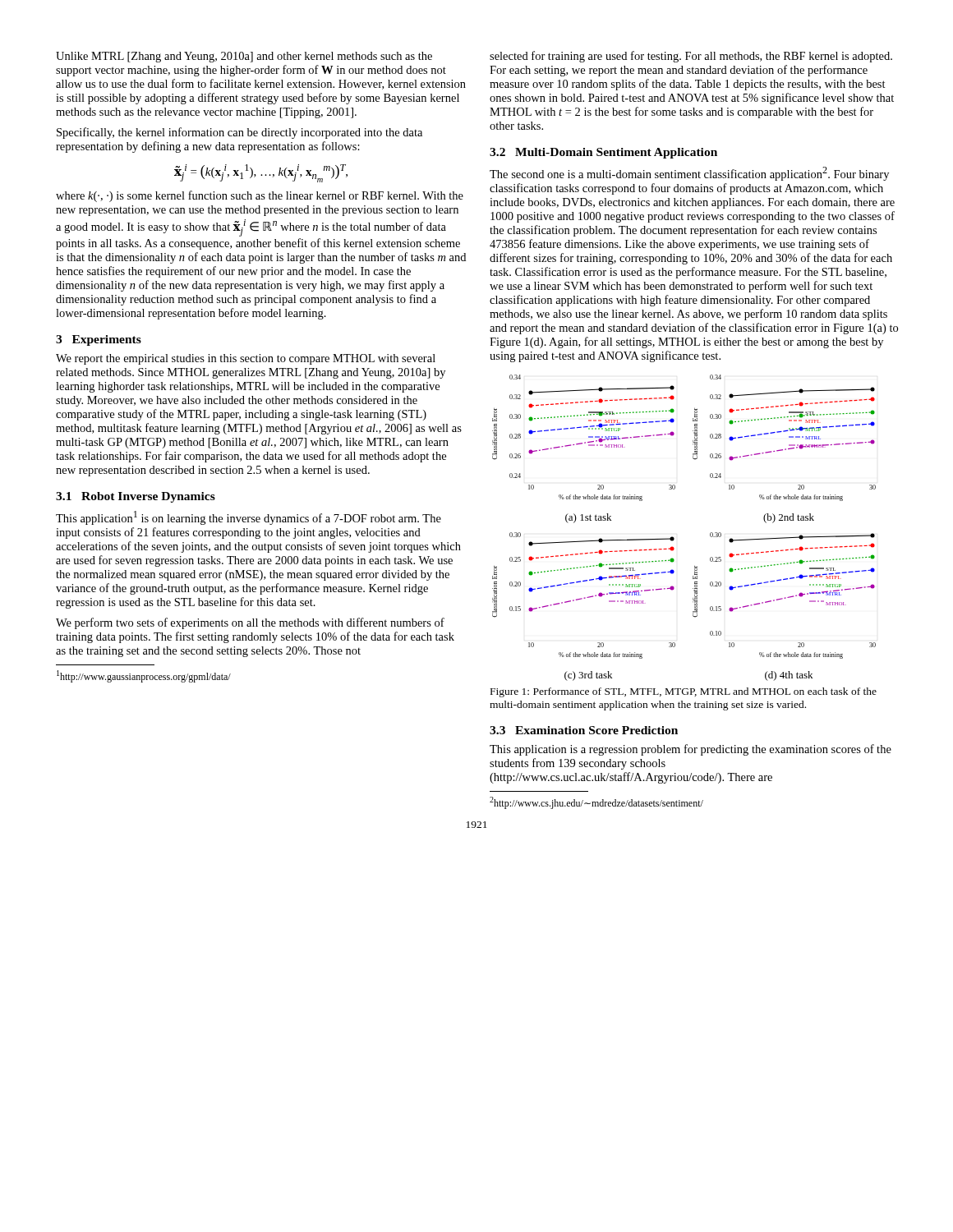Find the element starting "Unlike MTRL [Zhang and"

click(261, 101)
